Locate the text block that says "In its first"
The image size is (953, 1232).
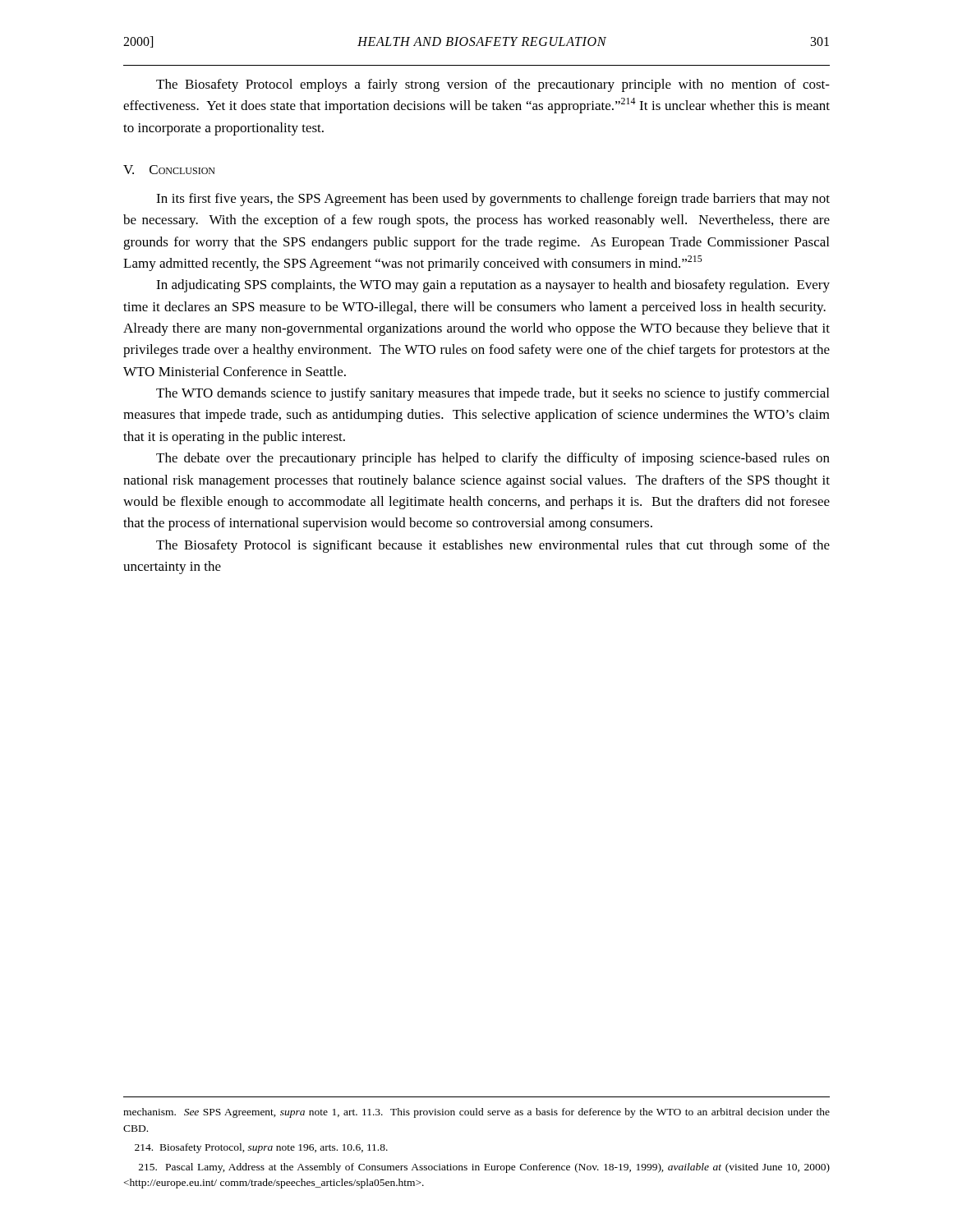tap(476, 231)
